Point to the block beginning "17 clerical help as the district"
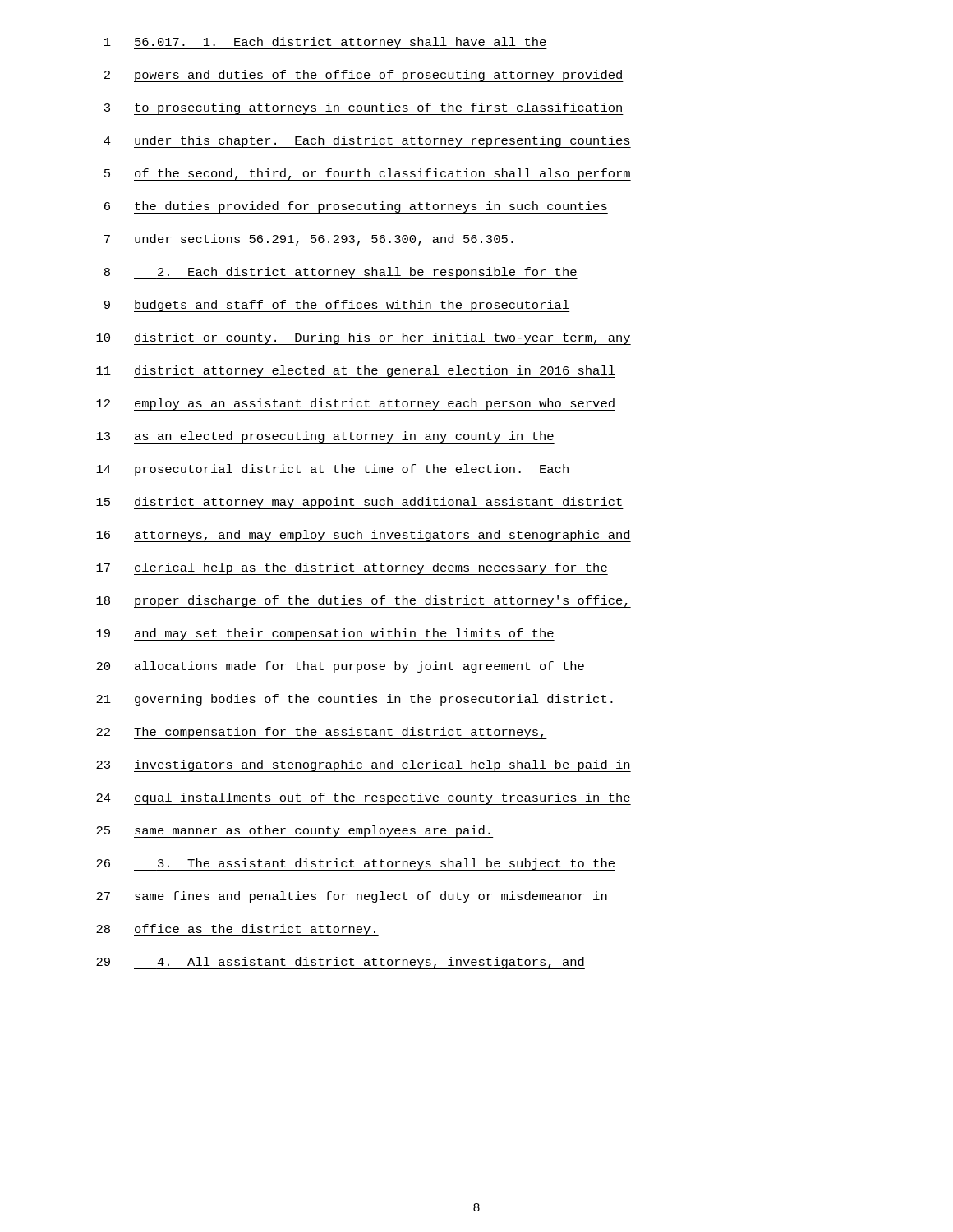953x1232 pixels. pos(476,568)
